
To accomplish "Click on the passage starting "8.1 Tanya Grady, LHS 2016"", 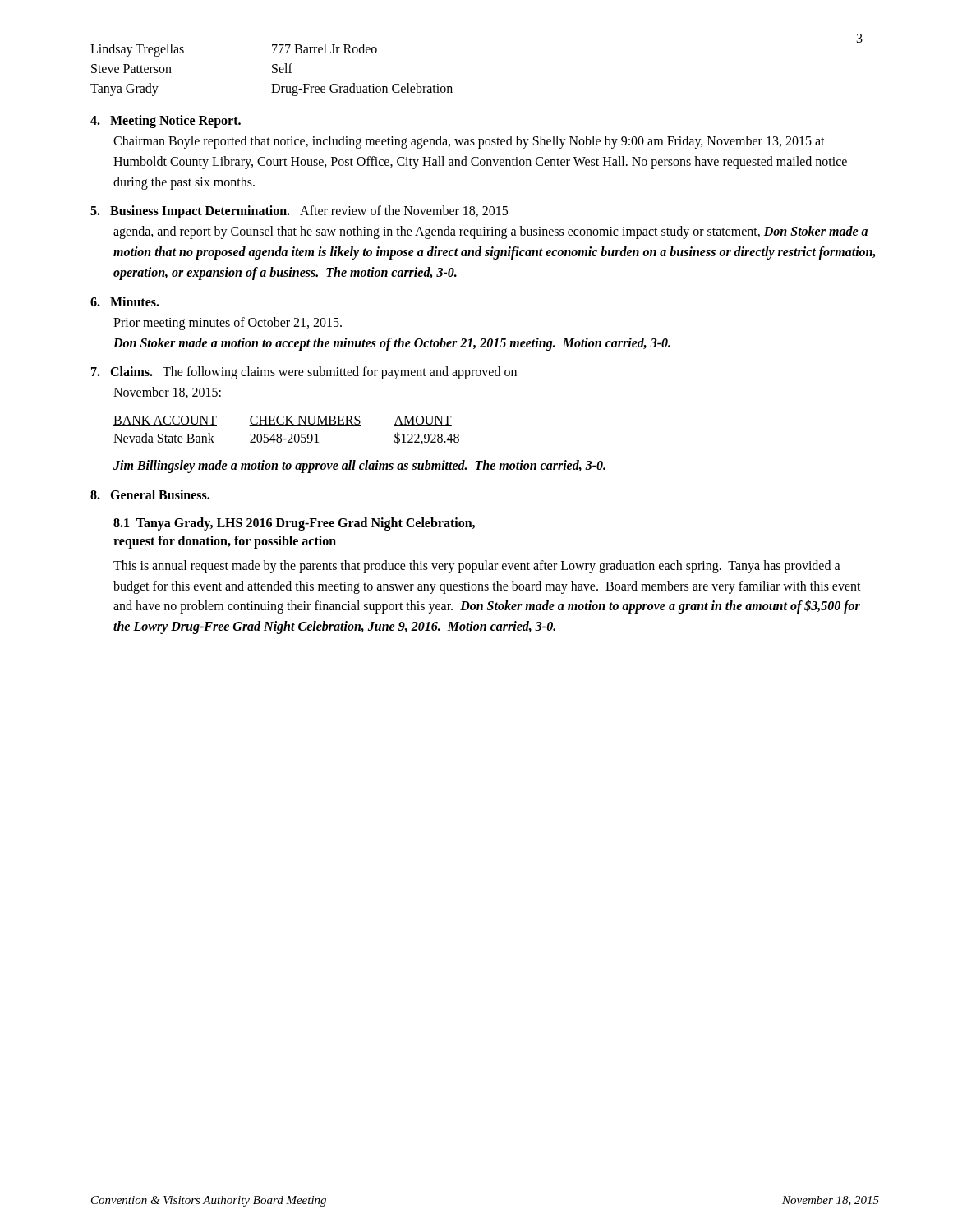I will (294, 532).
